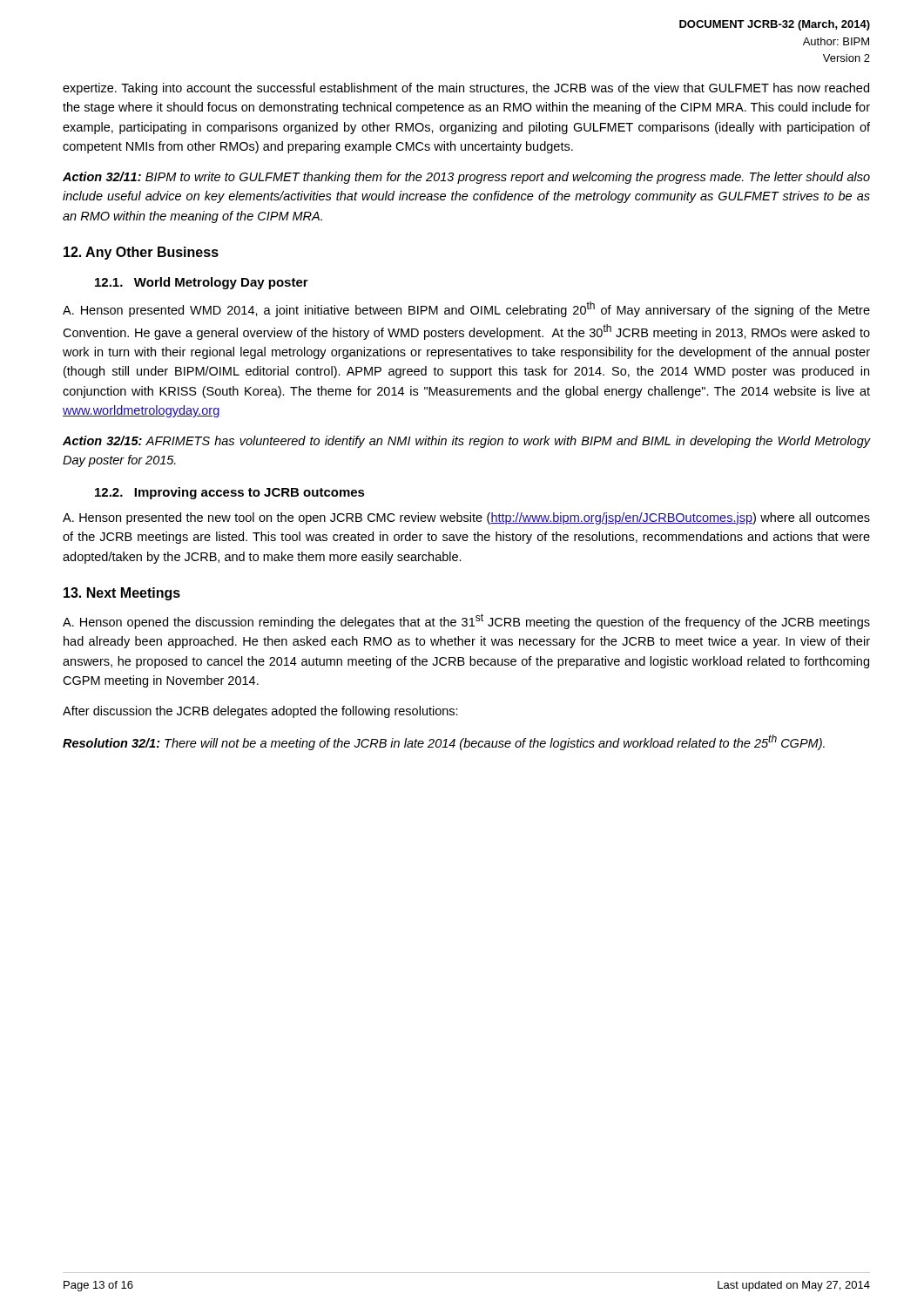Point to the region starting "Action 32/15: AFRIMETS has volunteered to"
This screenshot has height=1307, width=924.
466,450
